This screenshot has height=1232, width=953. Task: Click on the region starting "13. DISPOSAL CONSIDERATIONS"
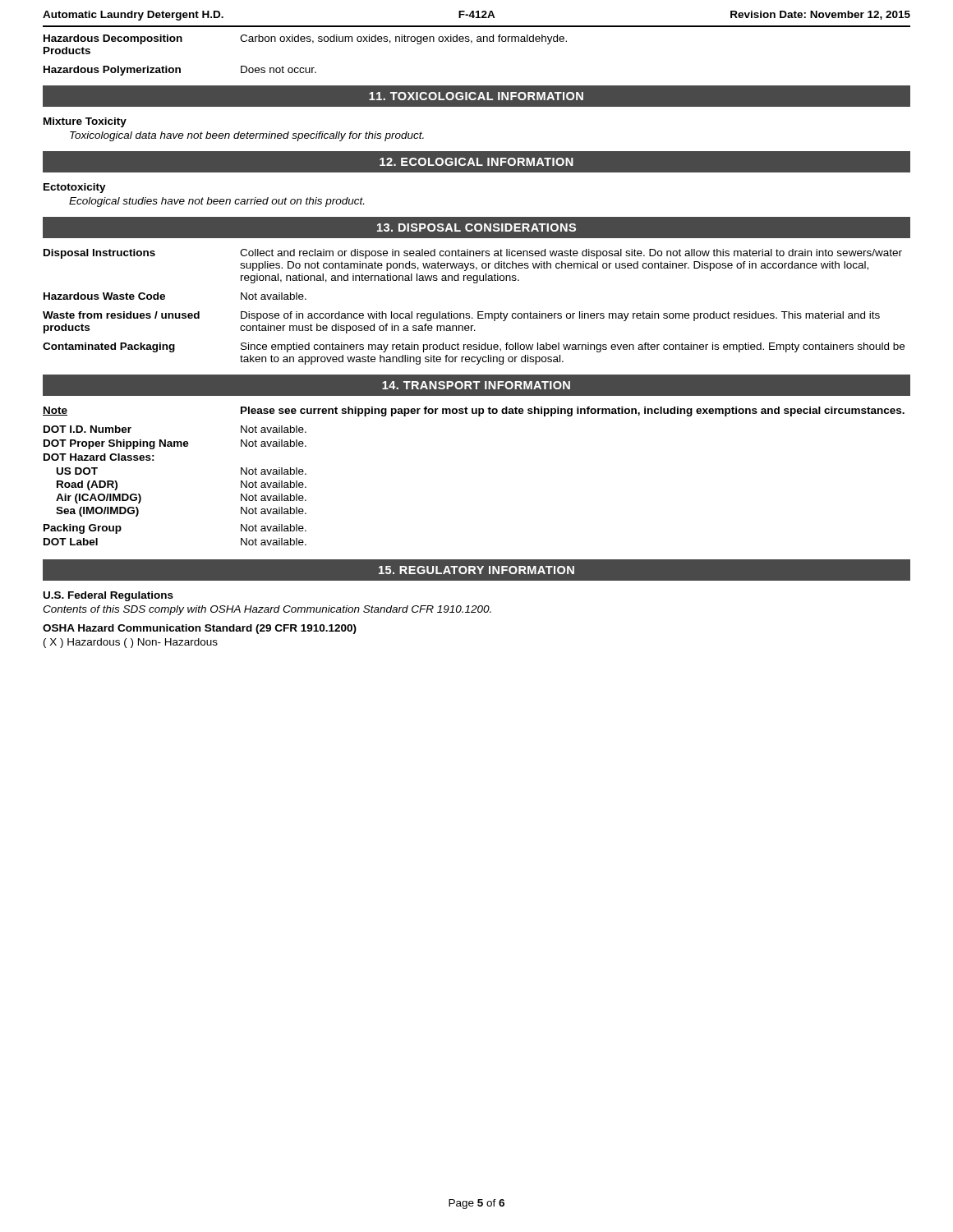(476, 227)
